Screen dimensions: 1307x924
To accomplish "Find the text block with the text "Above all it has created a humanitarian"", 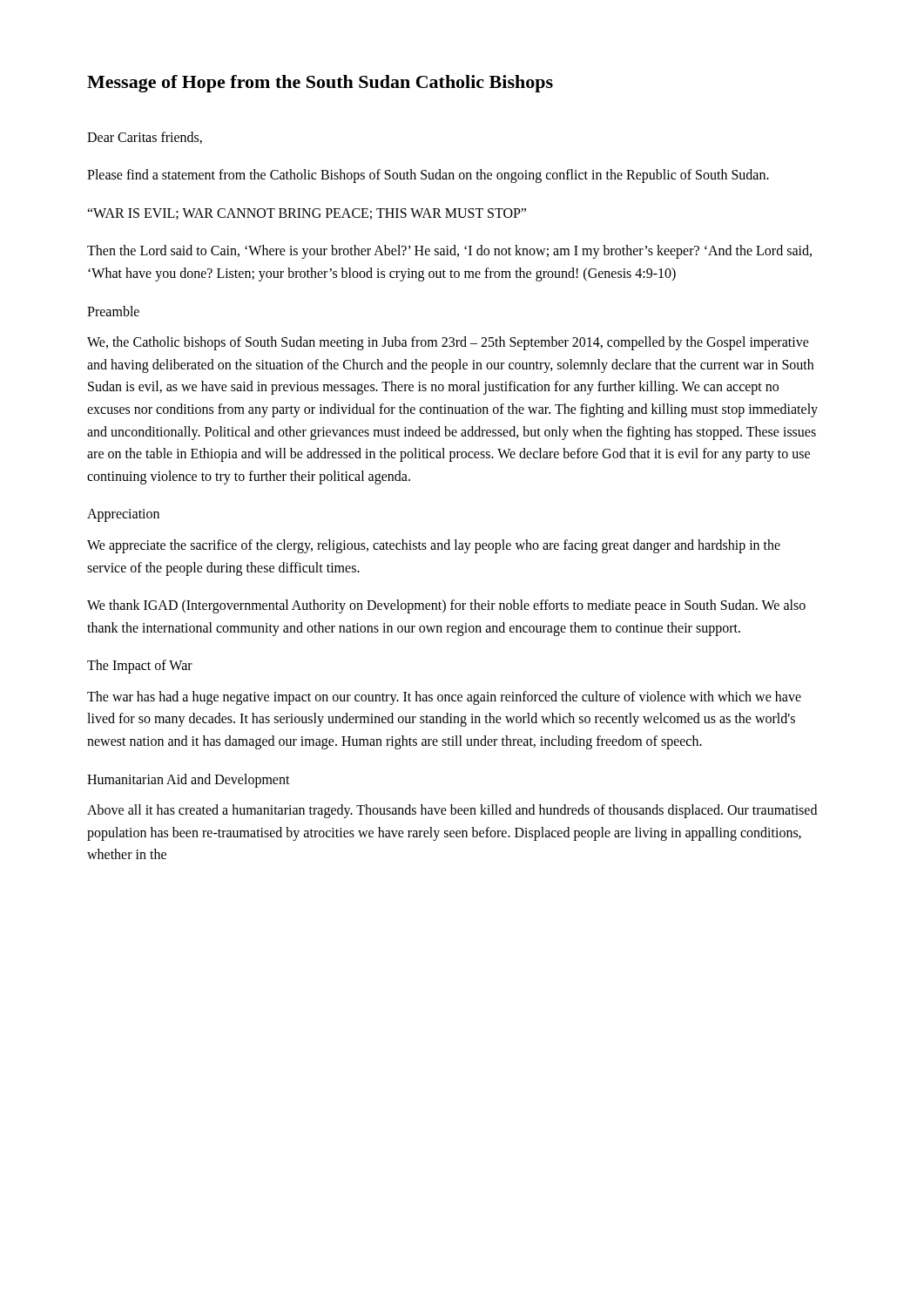I will point(452,832).
